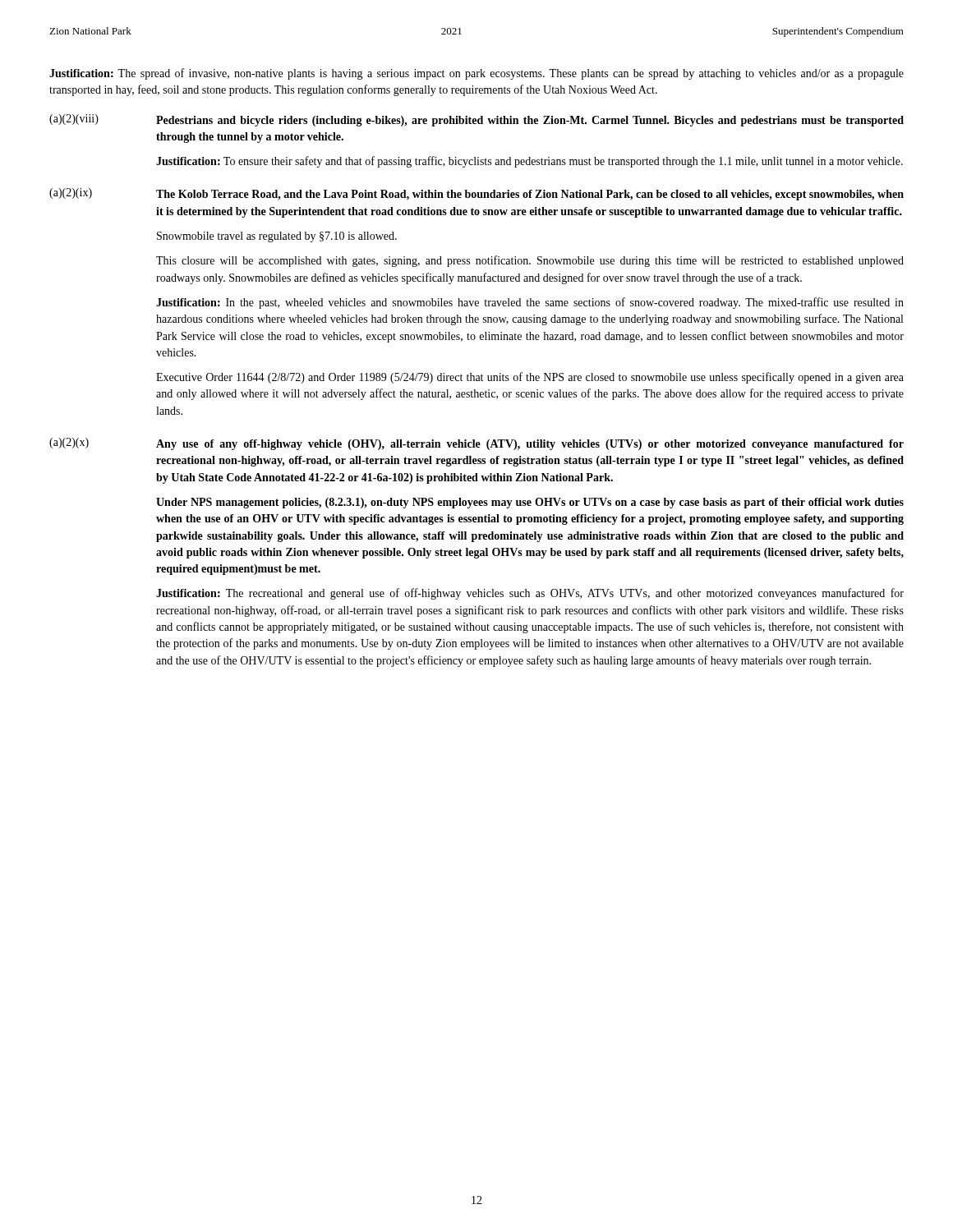
Task: Point to the passage starting "Justification: The spread of invasive, non-native plants"
Action: click(476, 82)
